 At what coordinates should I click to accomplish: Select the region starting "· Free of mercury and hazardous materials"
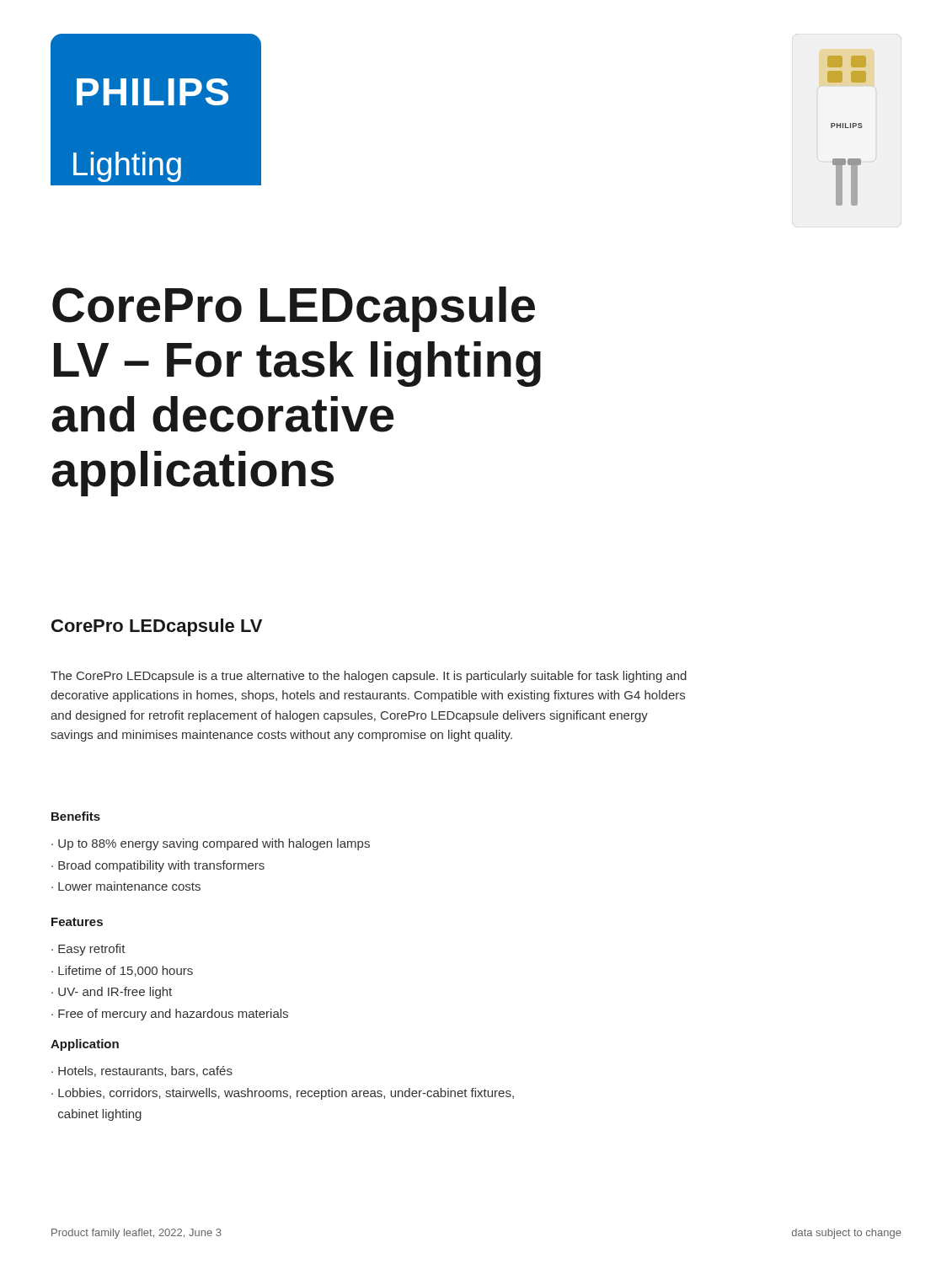pyautogui.click(x=170, y=1015)
